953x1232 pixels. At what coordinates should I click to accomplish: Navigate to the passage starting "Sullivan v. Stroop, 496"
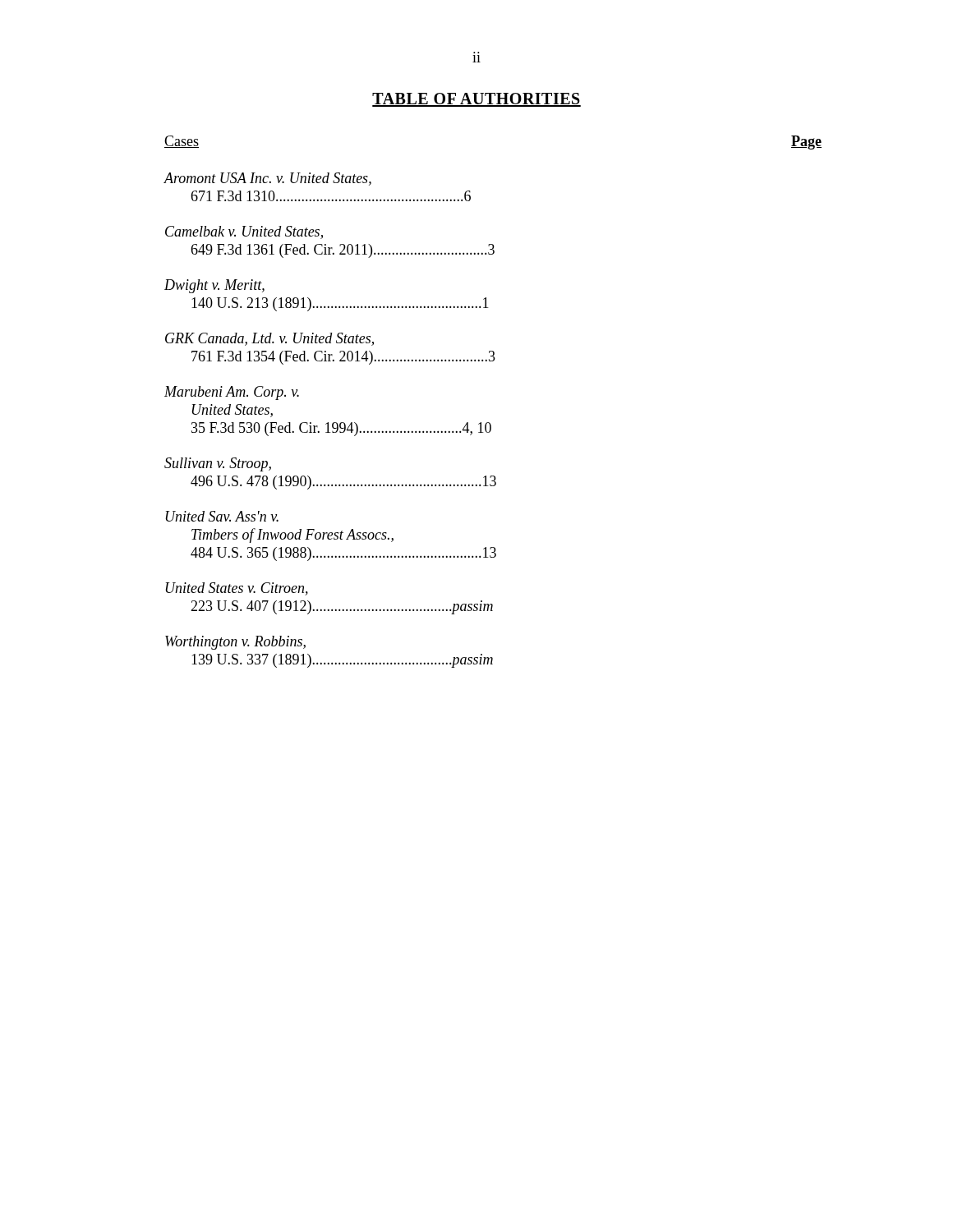point(493,473)
